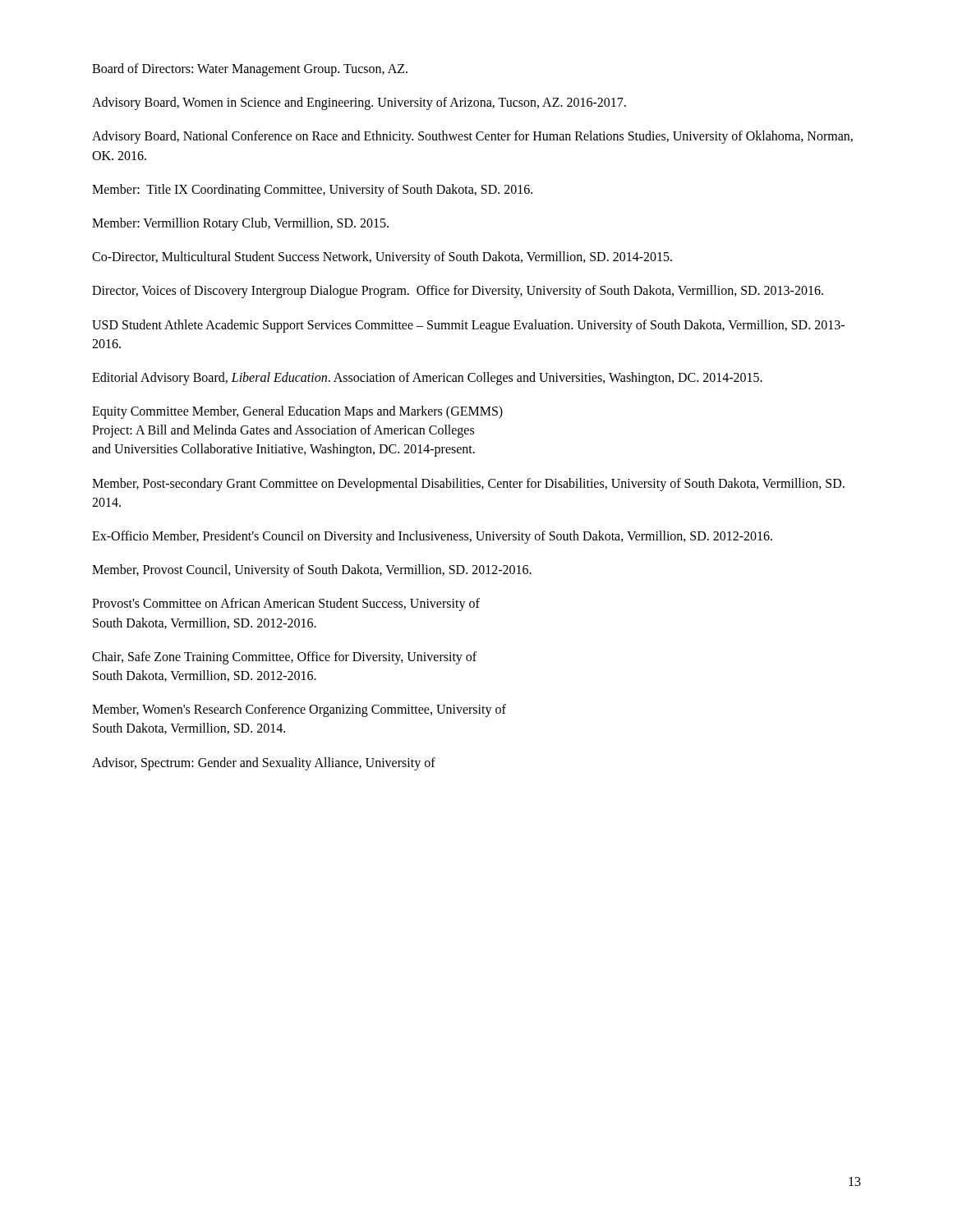Point to the text block starting "Member, Post-secondary Grant Committee"
953x1232 pixels.
tap(469, 493)
